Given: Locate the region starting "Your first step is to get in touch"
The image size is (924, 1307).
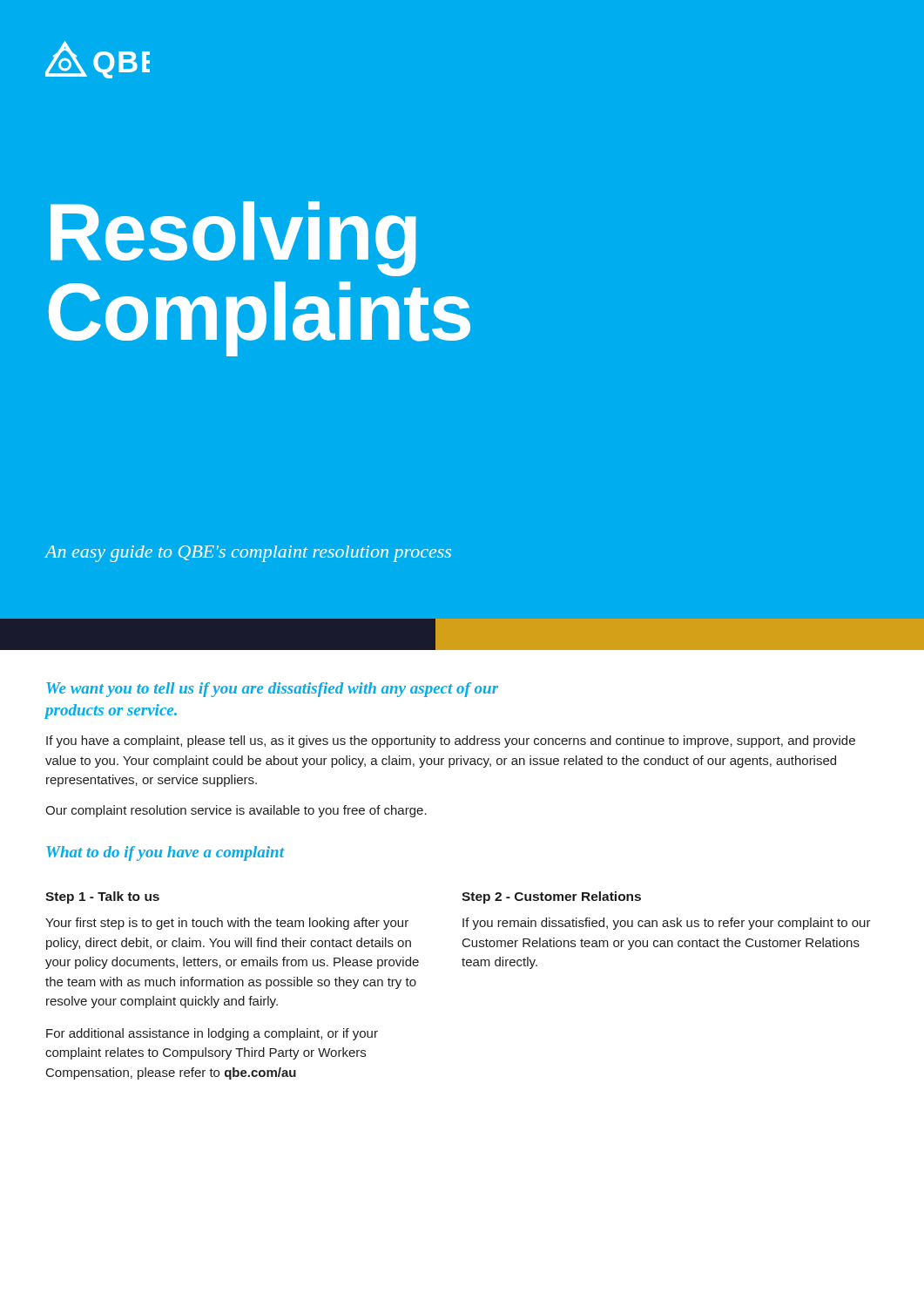Looking at the screenshot, I should tap(232, 961).
